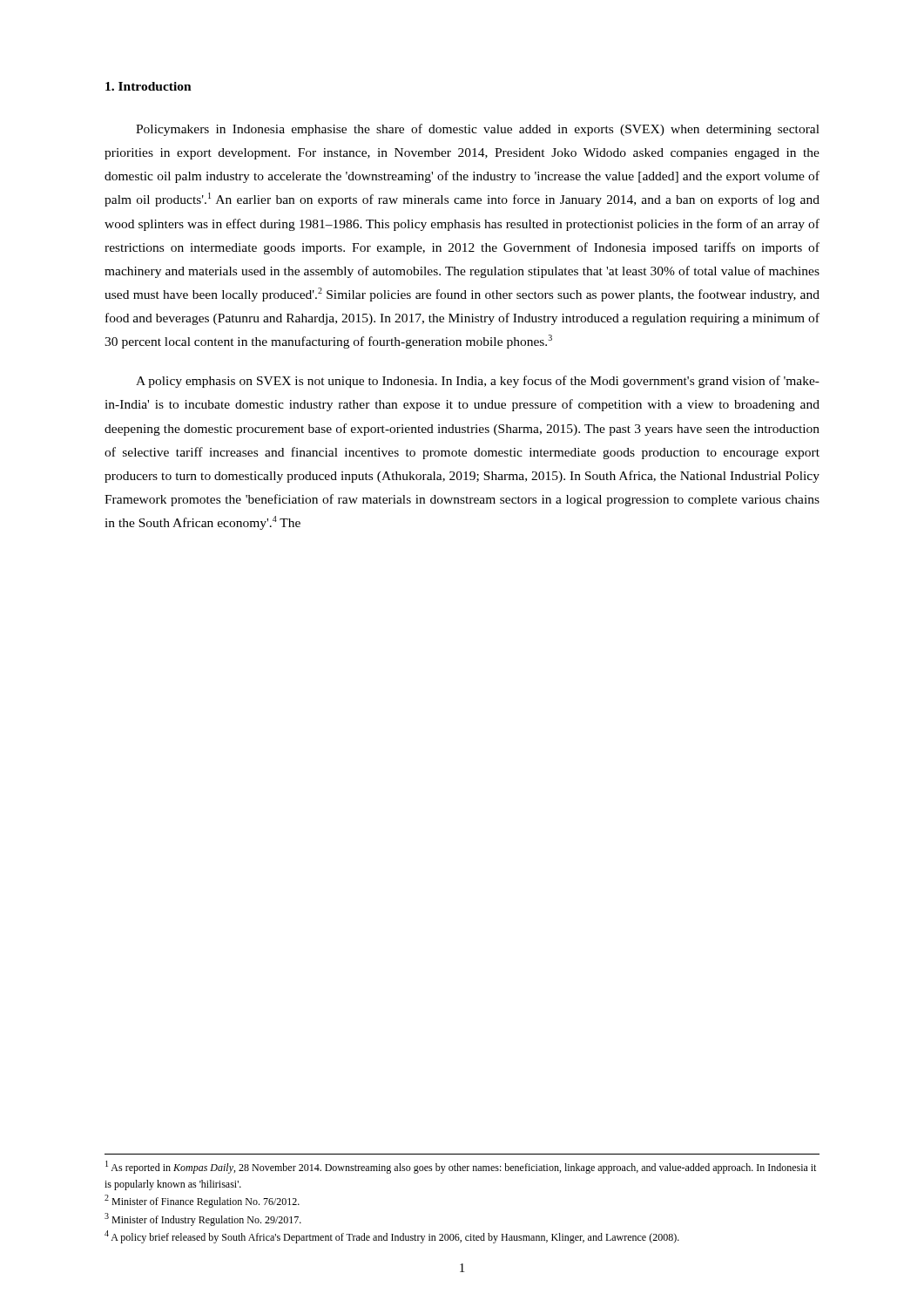The image size is (924, 1307).
Task: Navigate to the passage starting "2 Minister of Finance Regulation"
Action: pyautogui.click(x=202, y=1201)
